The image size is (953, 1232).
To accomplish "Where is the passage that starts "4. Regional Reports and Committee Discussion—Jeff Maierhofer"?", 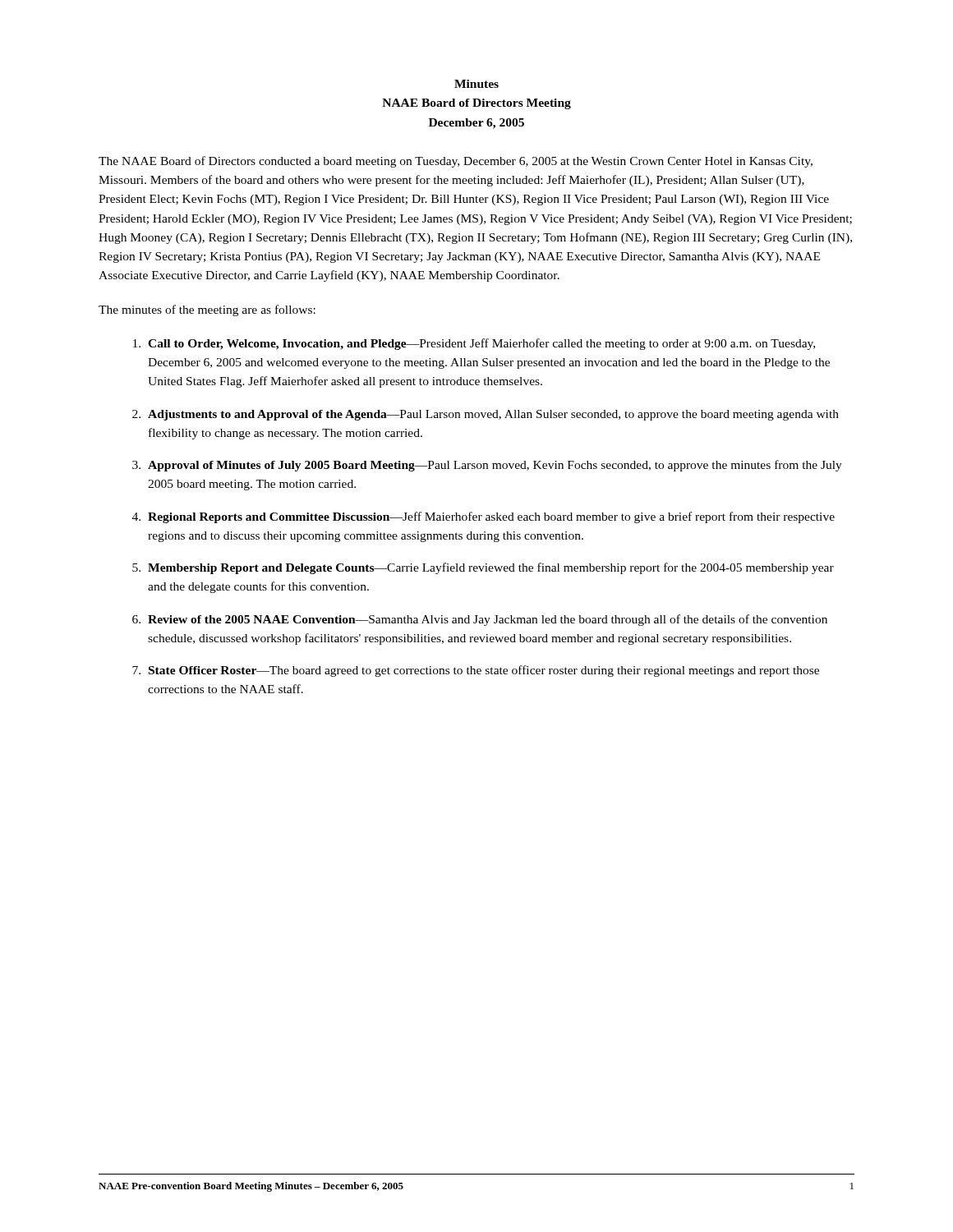I will click(x=476, y=525).
